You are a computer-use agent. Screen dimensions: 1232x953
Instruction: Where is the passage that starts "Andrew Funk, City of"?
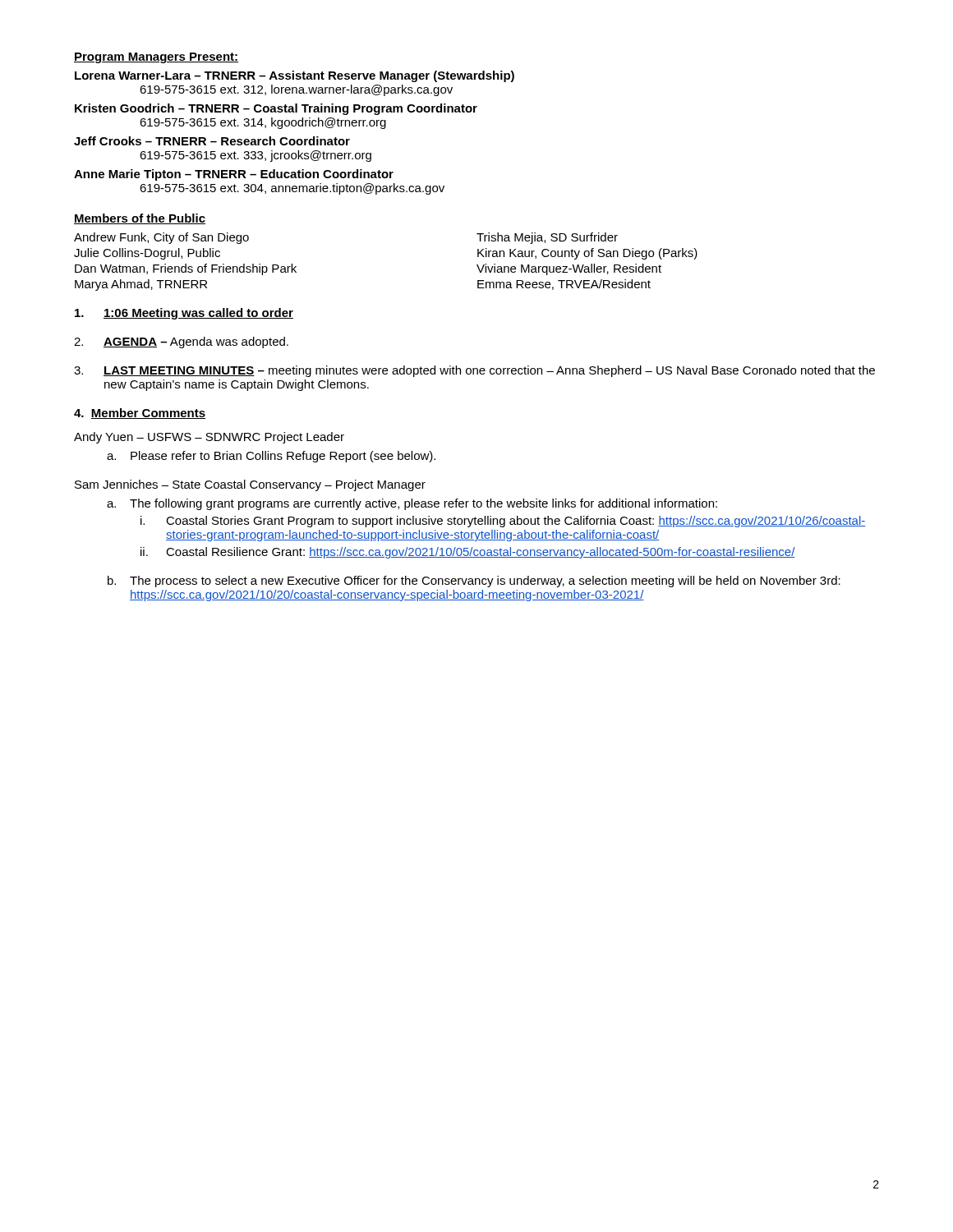476,260
